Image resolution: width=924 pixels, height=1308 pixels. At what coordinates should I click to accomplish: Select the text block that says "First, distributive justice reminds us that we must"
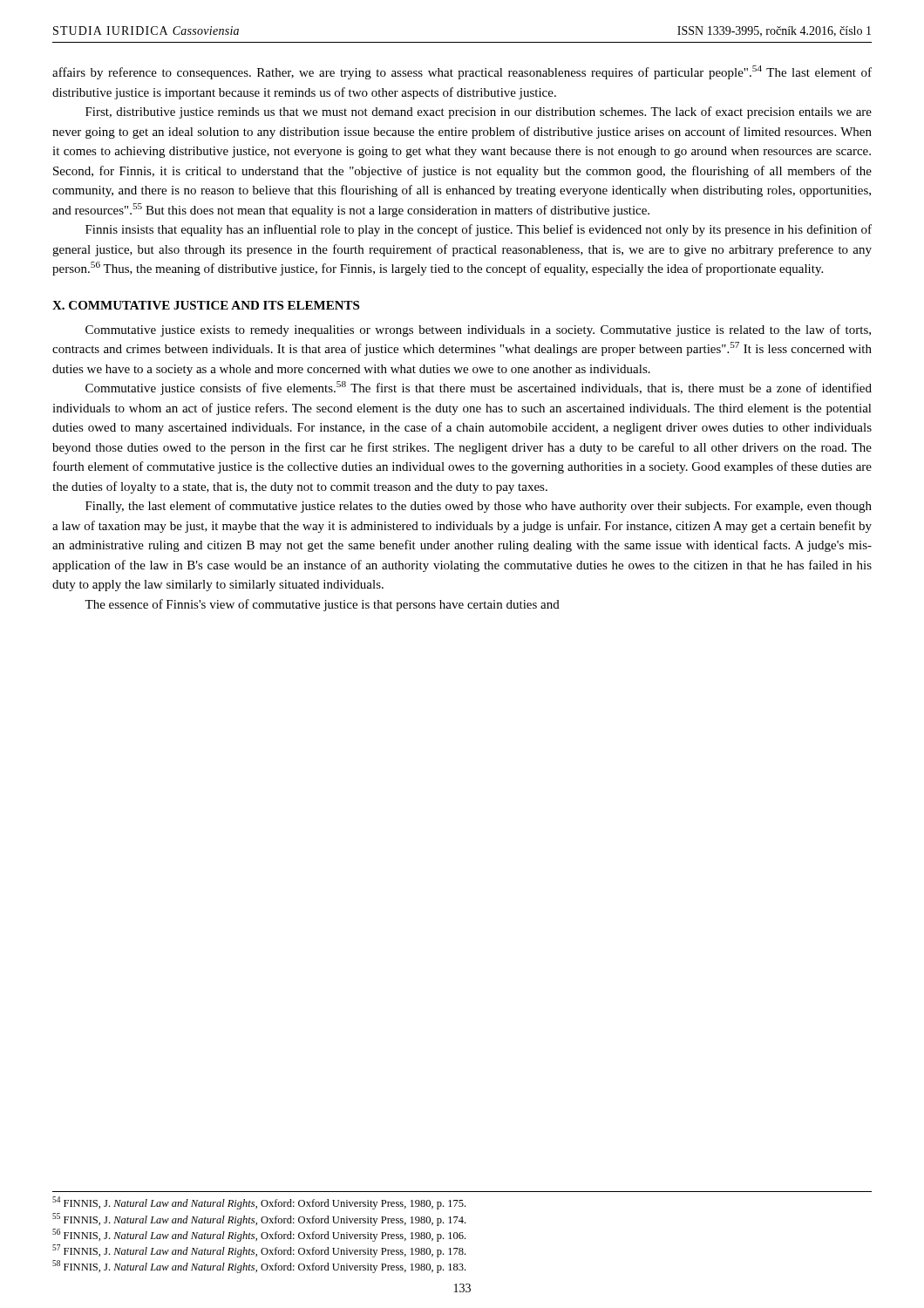tap(462, 161)
